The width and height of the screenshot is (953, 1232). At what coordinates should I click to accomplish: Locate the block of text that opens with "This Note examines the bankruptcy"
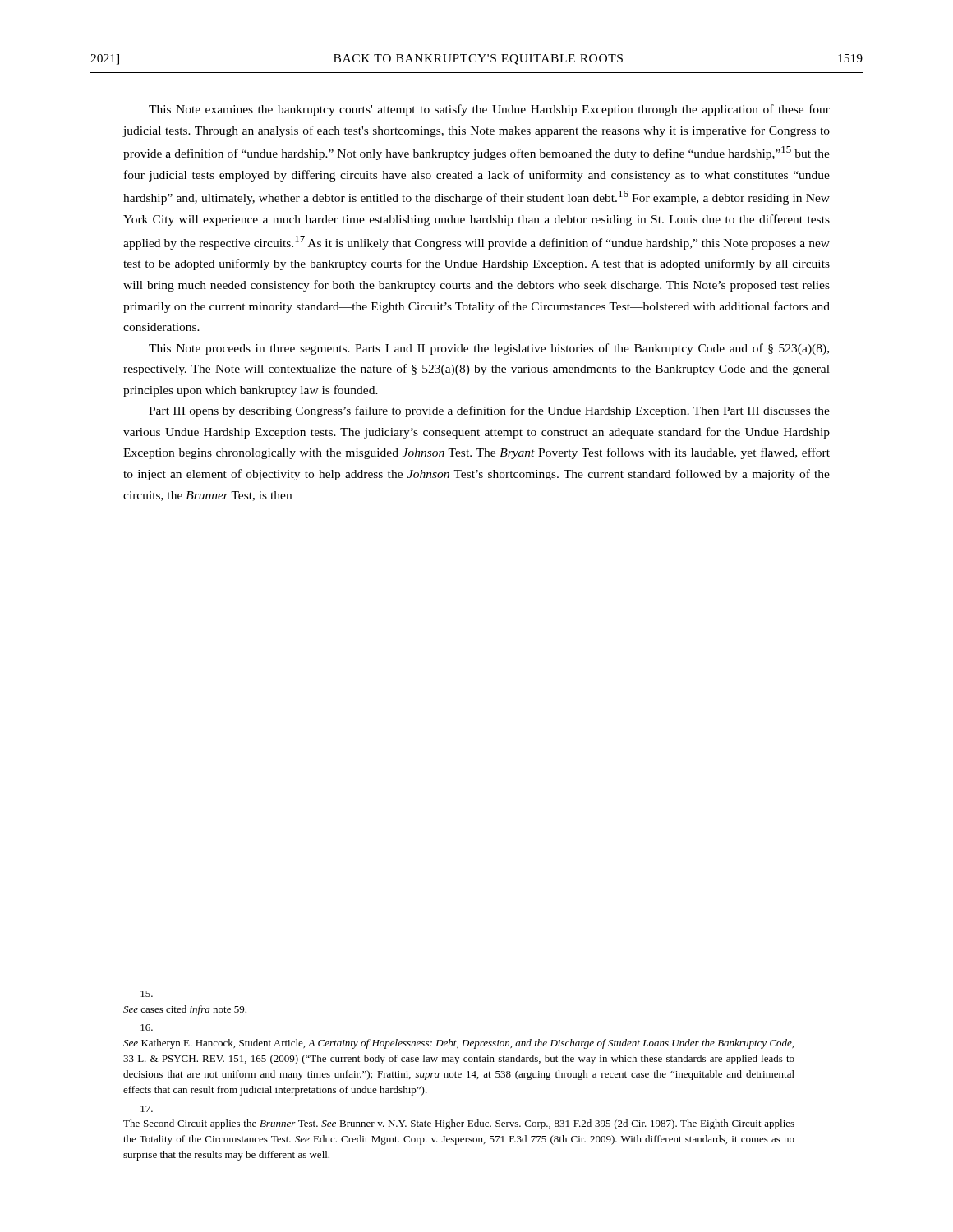(x=476, y=218)
